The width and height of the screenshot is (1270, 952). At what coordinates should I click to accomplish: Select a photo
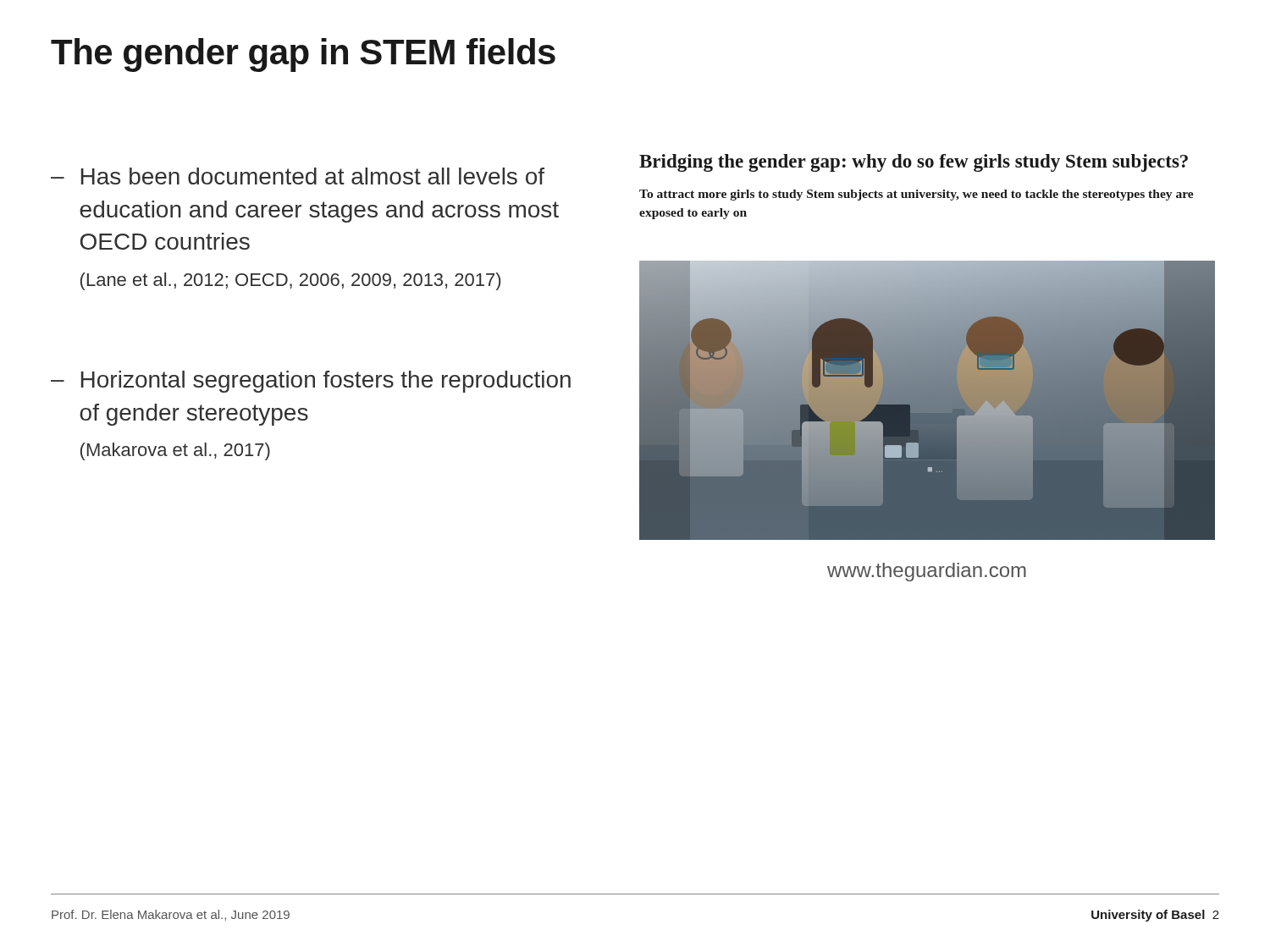927,400
